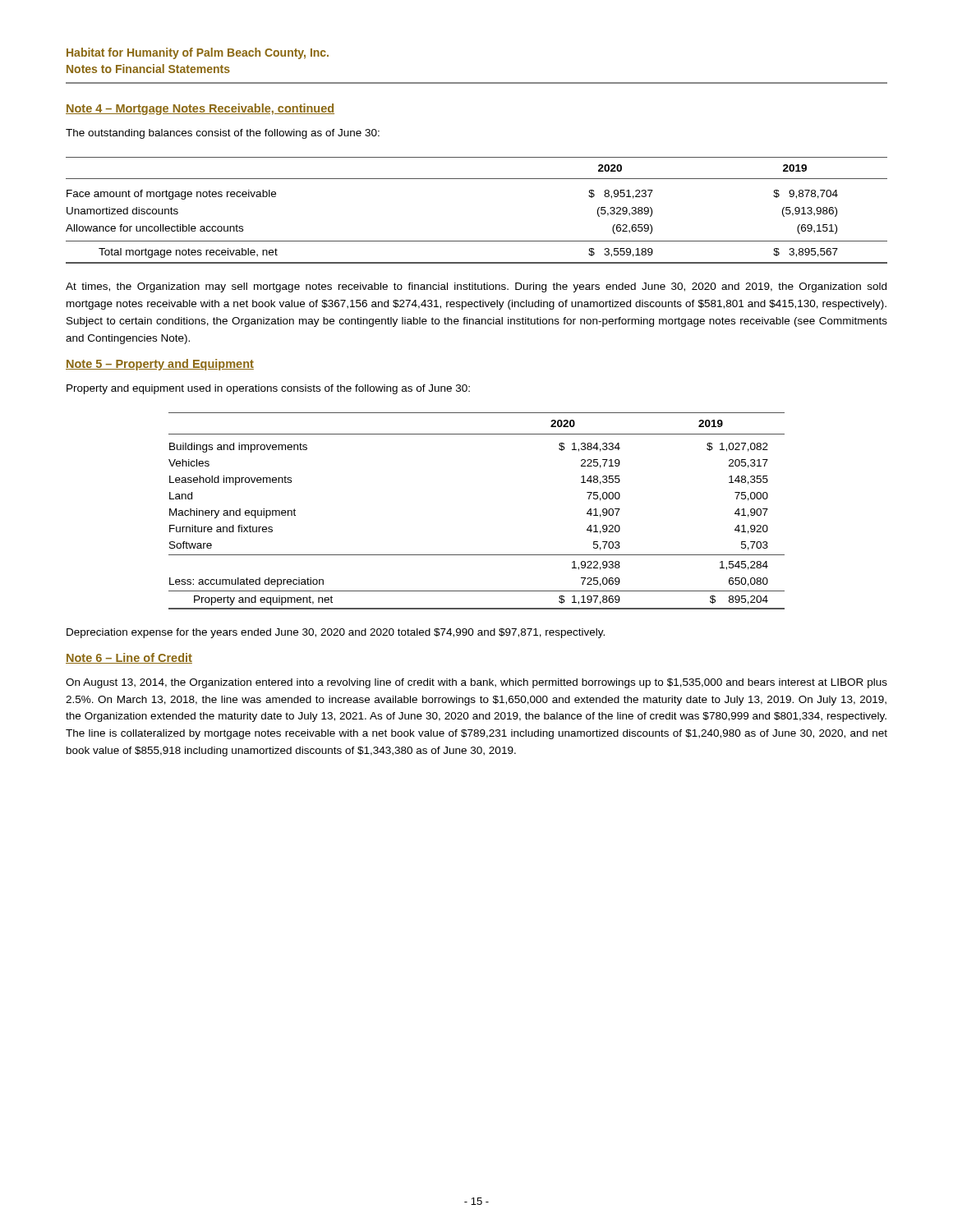
Task: Point to the region starting "Property and equipment used in operations consists"
Action: pos(268,388)
